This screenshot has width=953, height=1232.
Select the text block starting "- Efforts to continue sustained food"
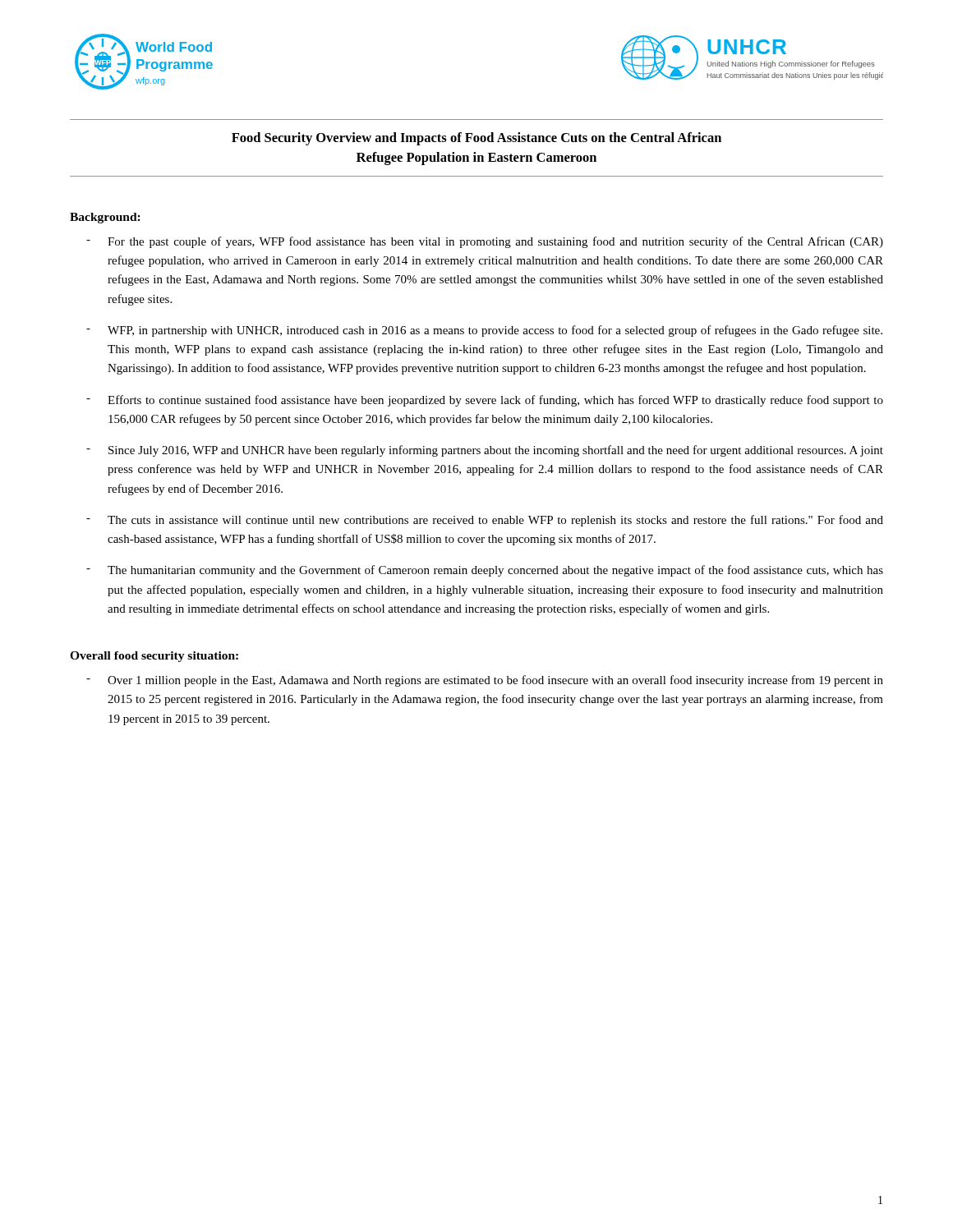pyautogui.click(x=485, y=410)
